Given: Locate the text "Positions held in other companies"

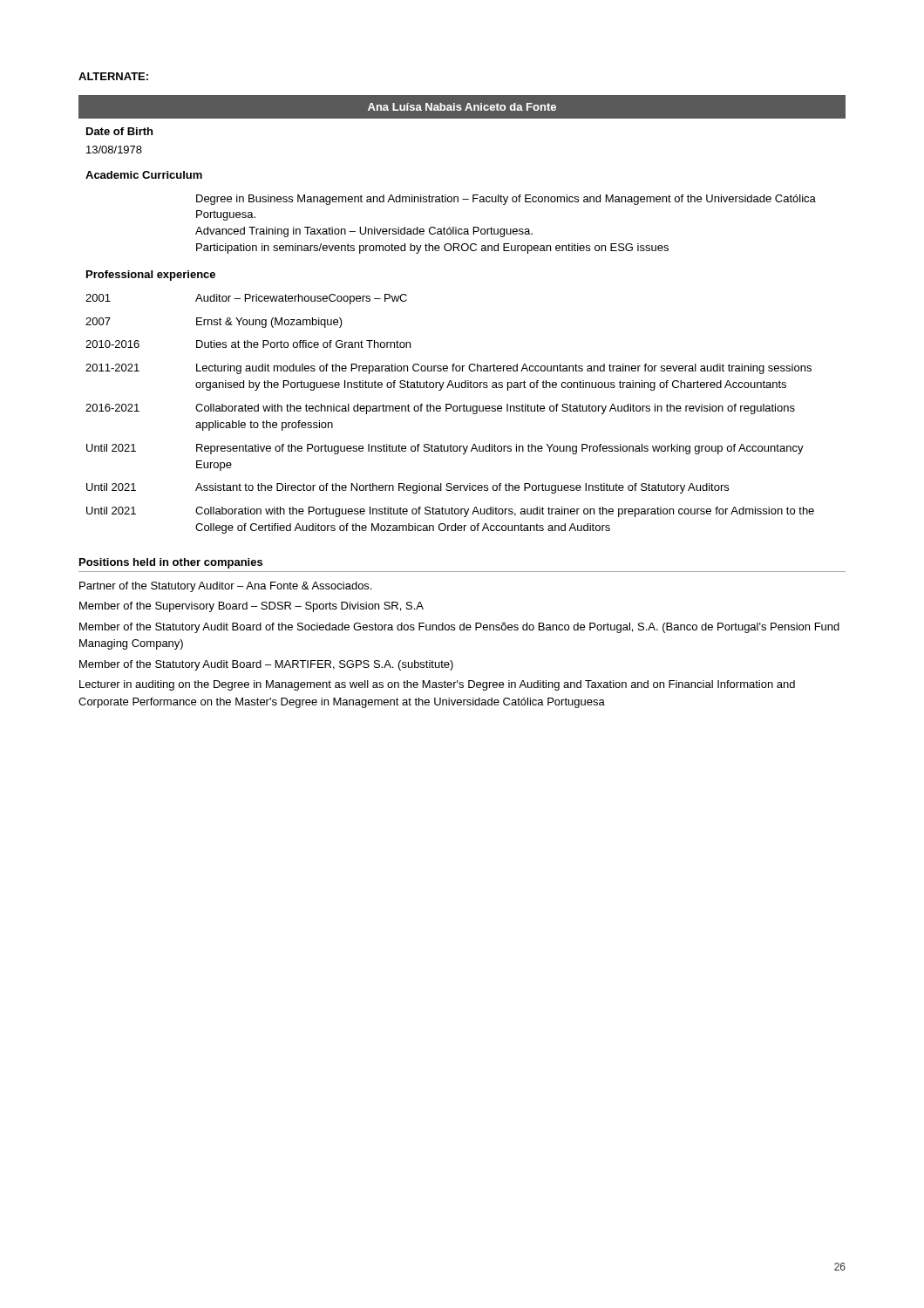Looking at the screenshot, I should click(171, 562).
